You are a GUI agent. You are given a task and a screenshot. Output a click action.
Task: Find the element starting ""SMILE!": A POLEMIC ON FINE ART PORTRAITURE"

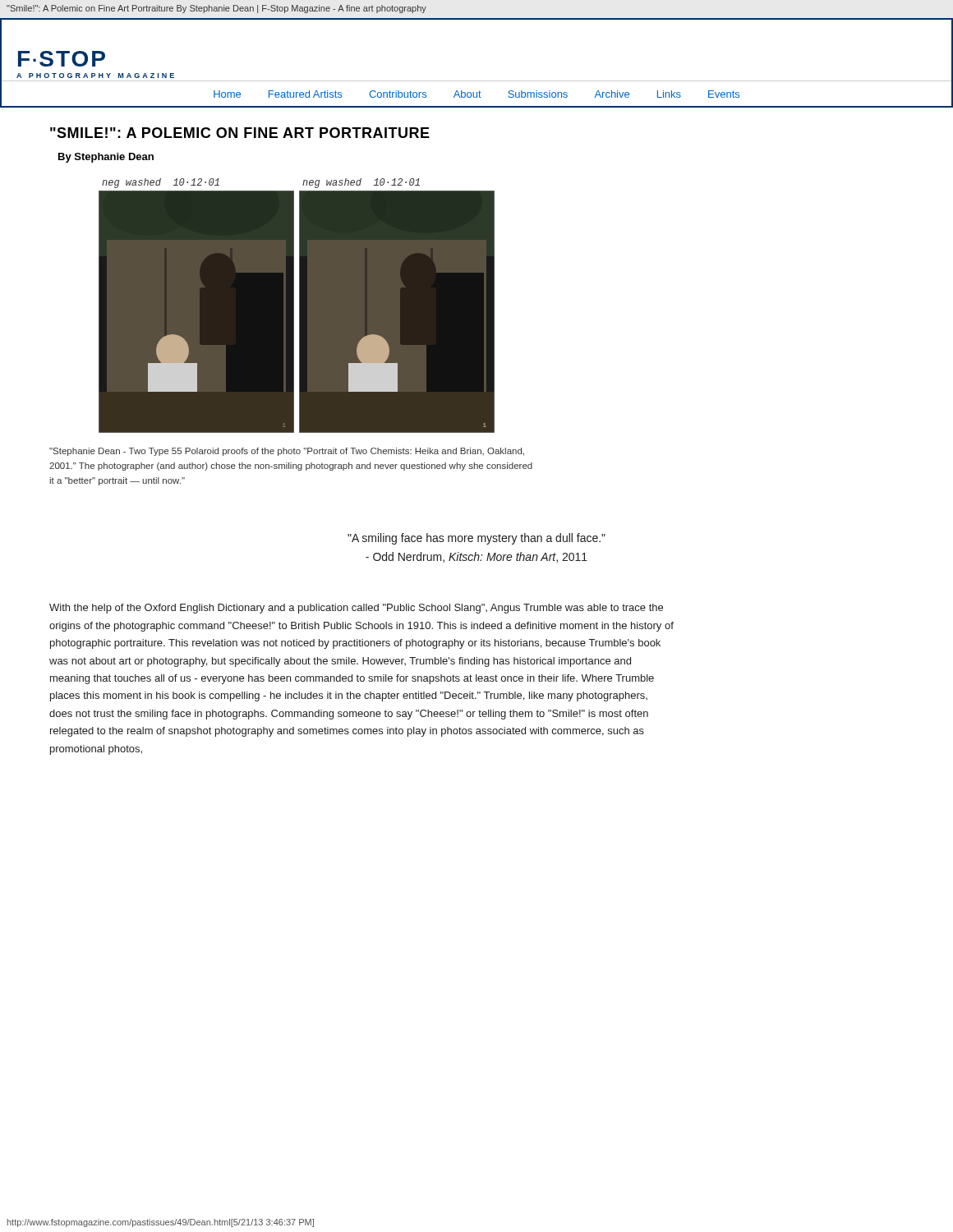tap(240, 133)
